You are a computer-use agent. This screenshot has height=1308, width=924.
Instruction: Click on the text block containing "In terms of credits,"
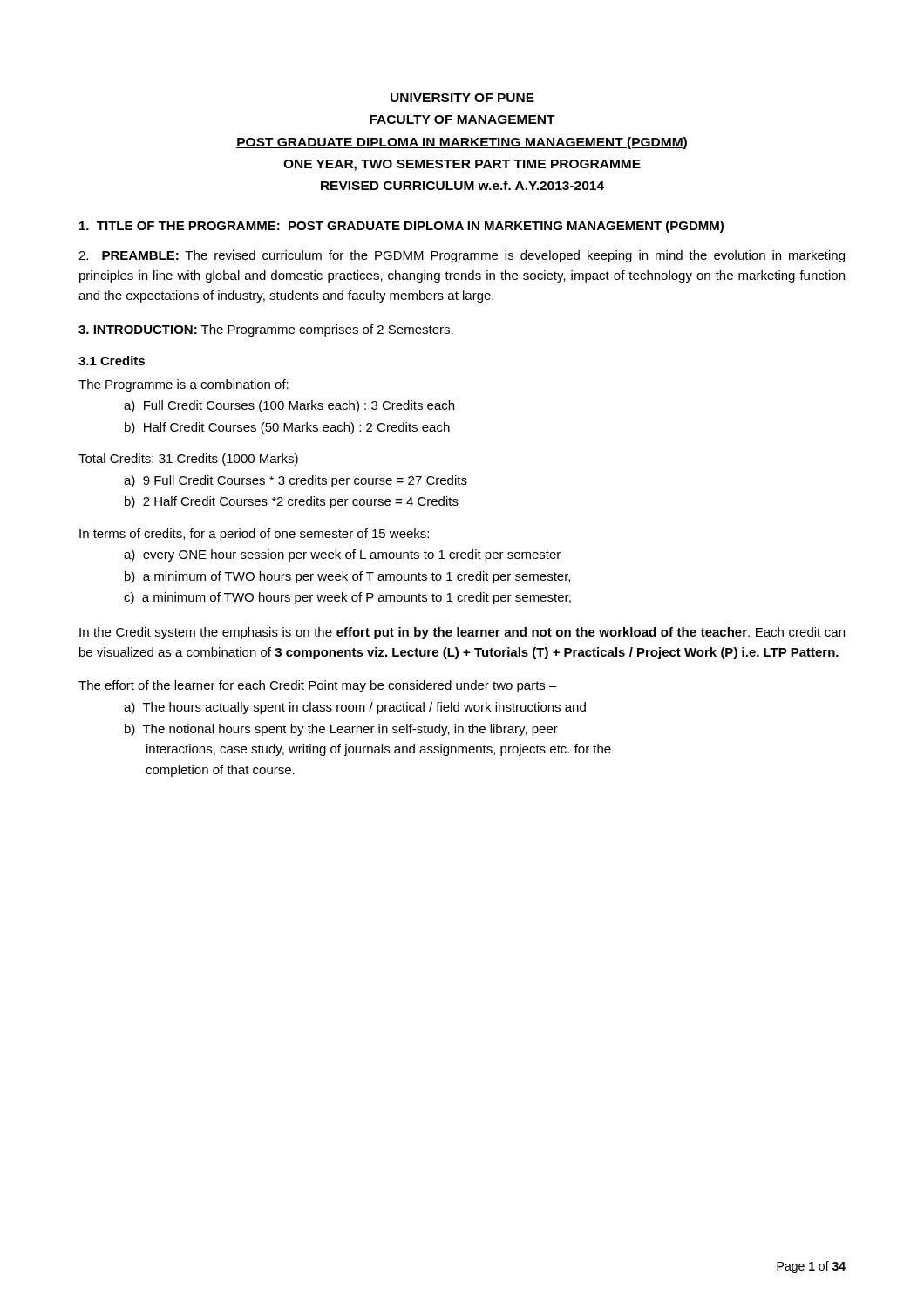(x=254, y=535)
